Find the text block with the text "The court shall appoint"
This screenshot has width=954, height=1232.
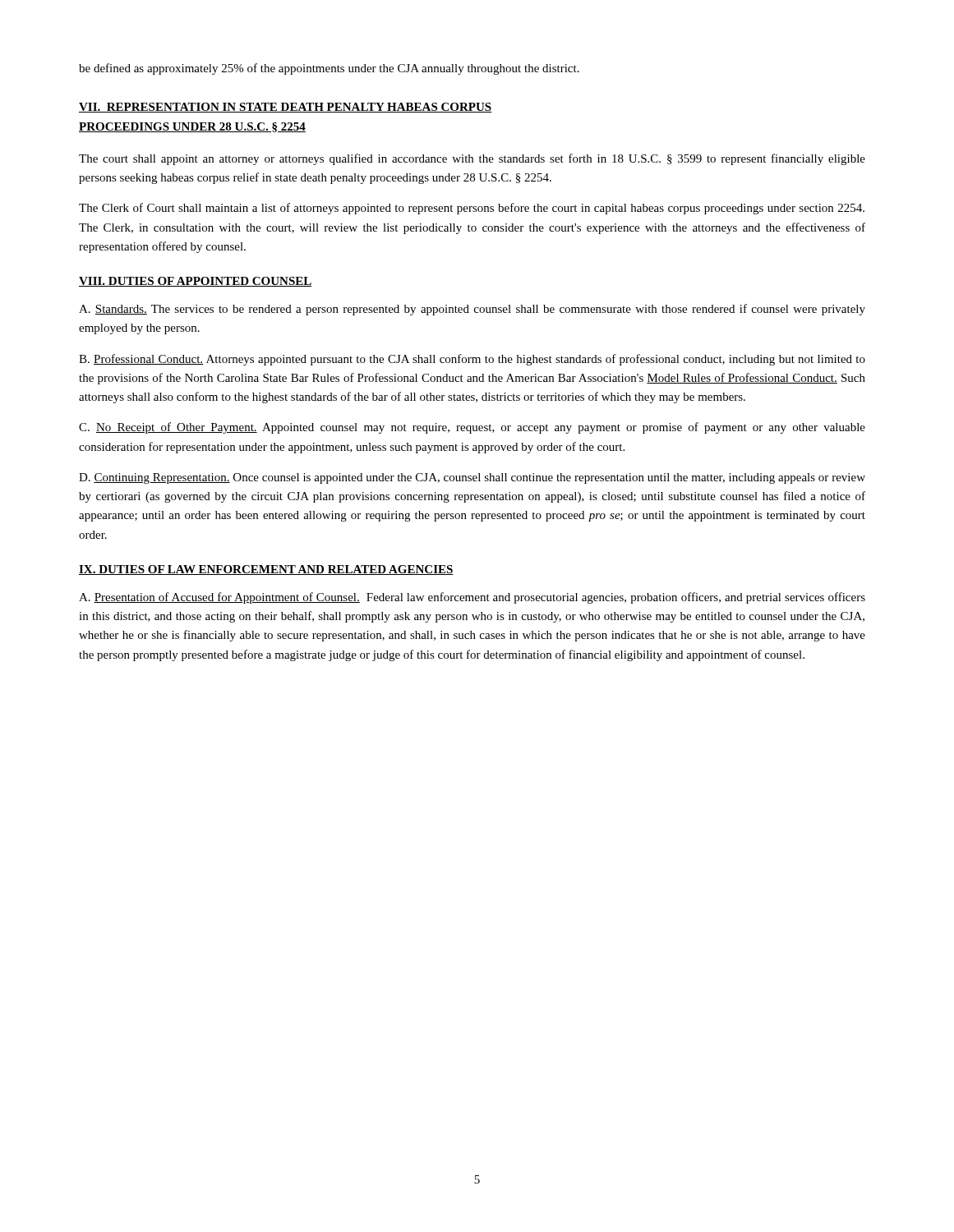pos(472,168)
